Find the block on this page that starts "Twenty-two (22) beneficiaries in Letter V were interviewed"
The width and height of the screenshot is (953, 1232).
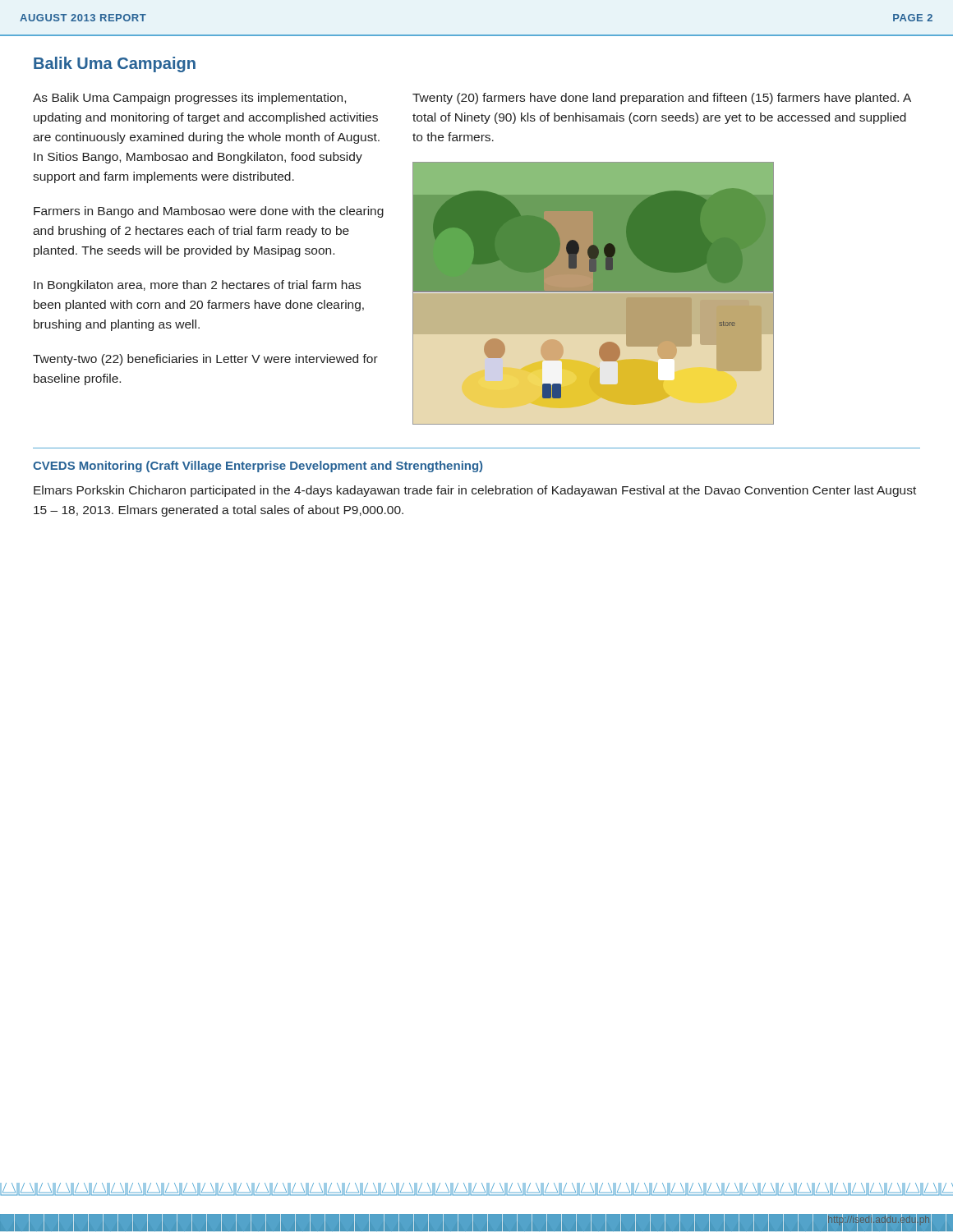205,368
